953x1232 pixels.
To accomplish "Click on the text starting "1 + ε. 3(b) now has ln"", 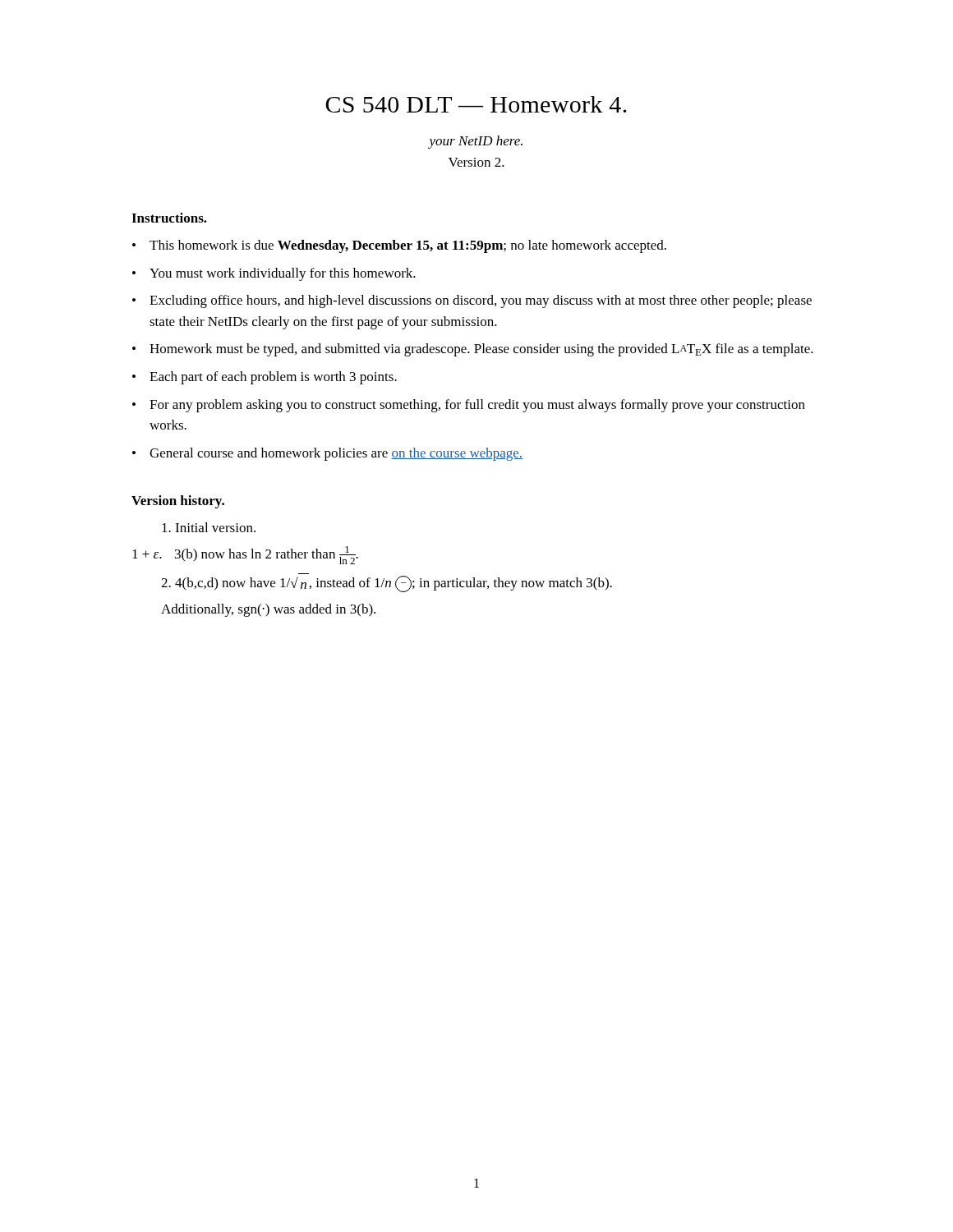I will point(245,555).
